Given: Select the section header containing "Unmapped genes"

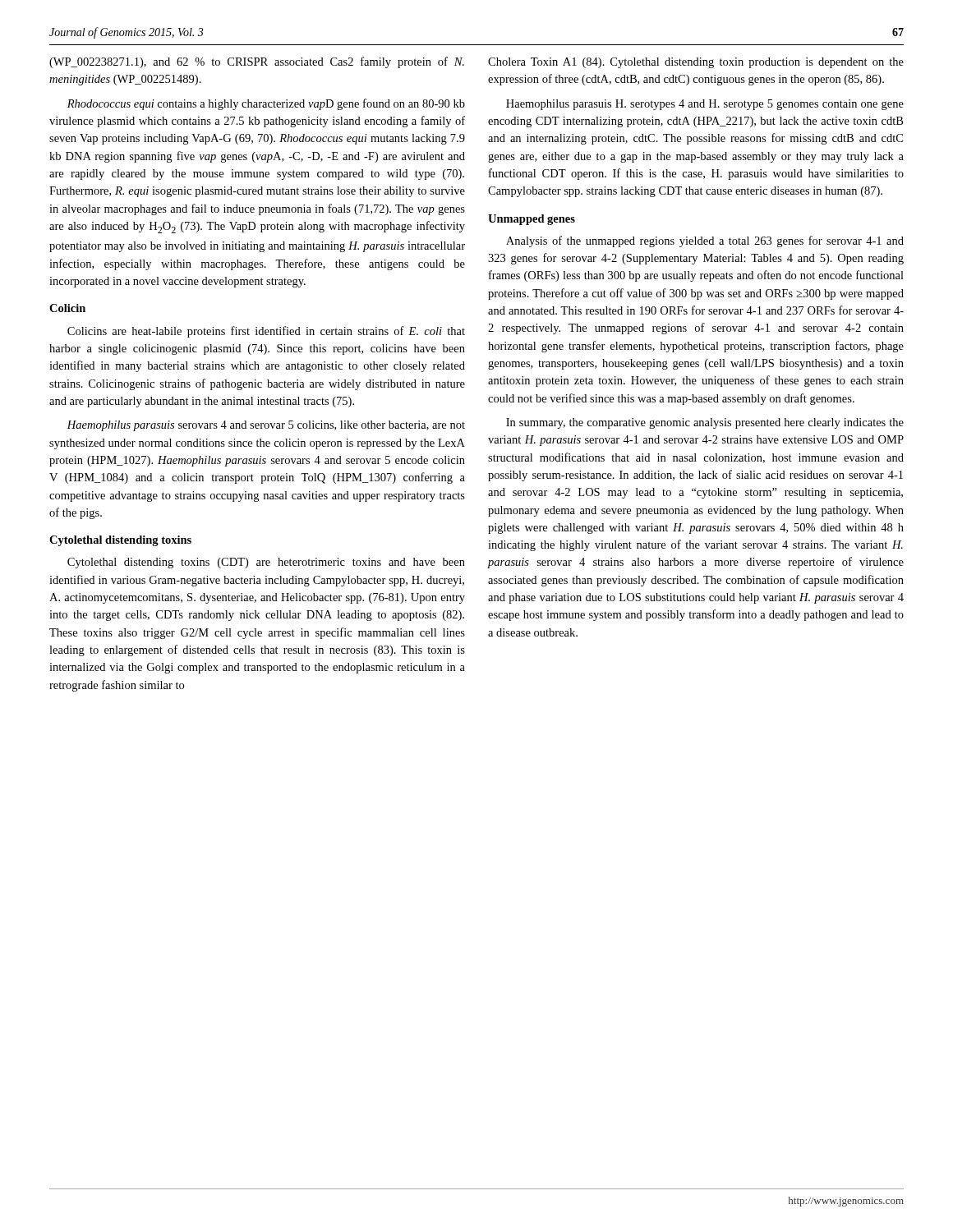Looking at the screenshot, I should point(532,218).
